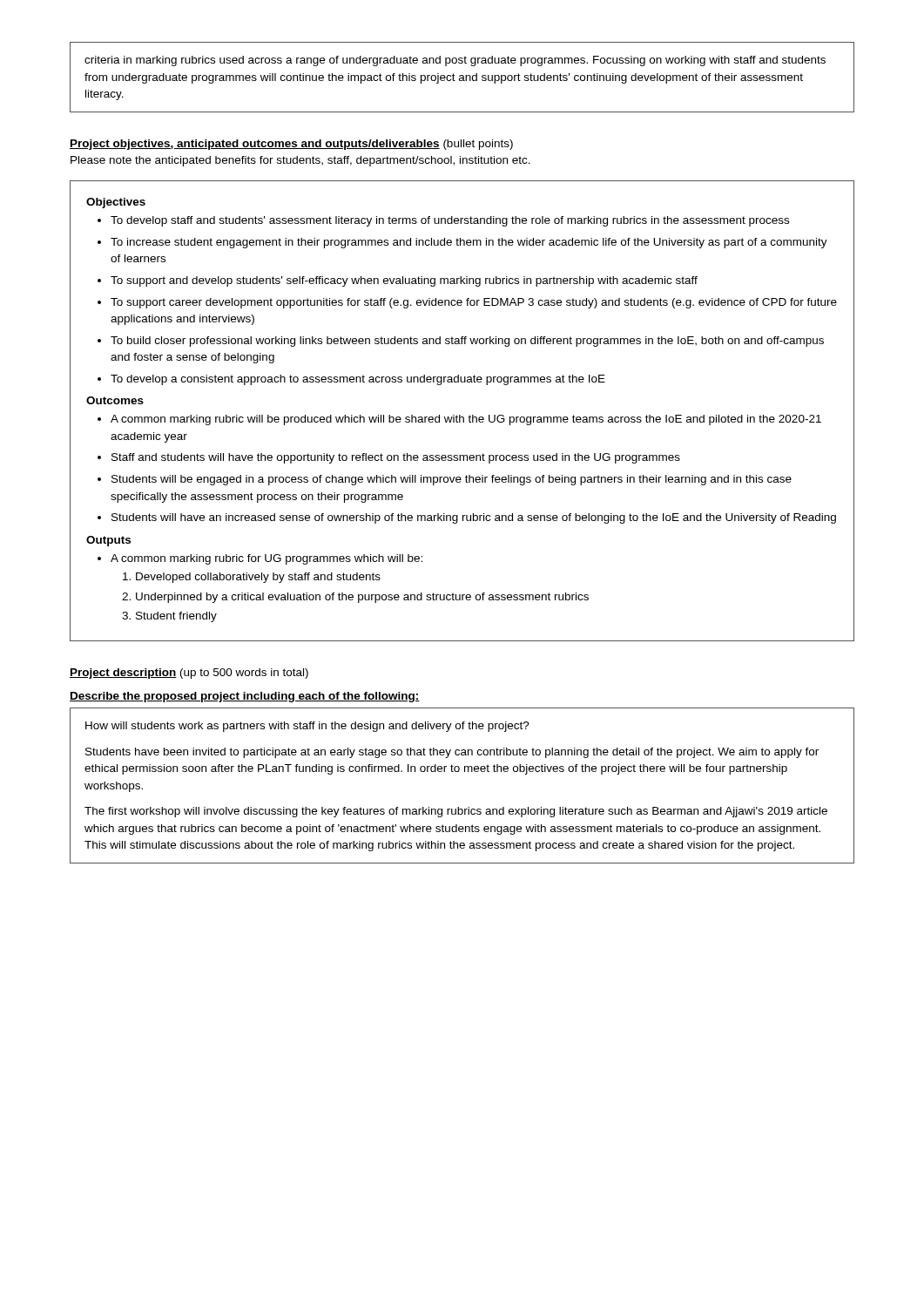Point to the text starting "Describe the proposed project including each"
Screen dimensions: 1307x924
(244, 696)
